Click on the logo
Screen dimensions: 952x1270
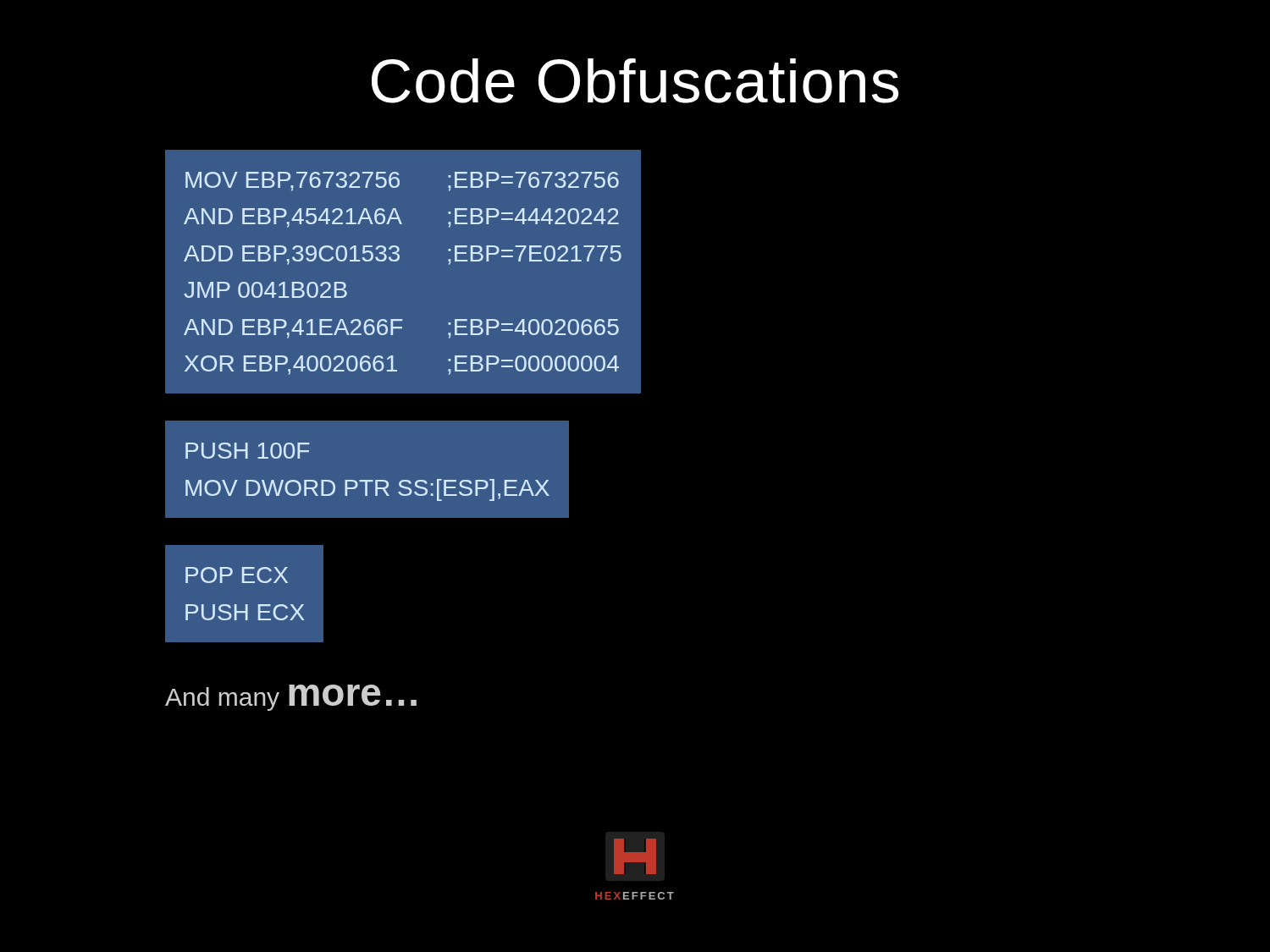(635, 872)
